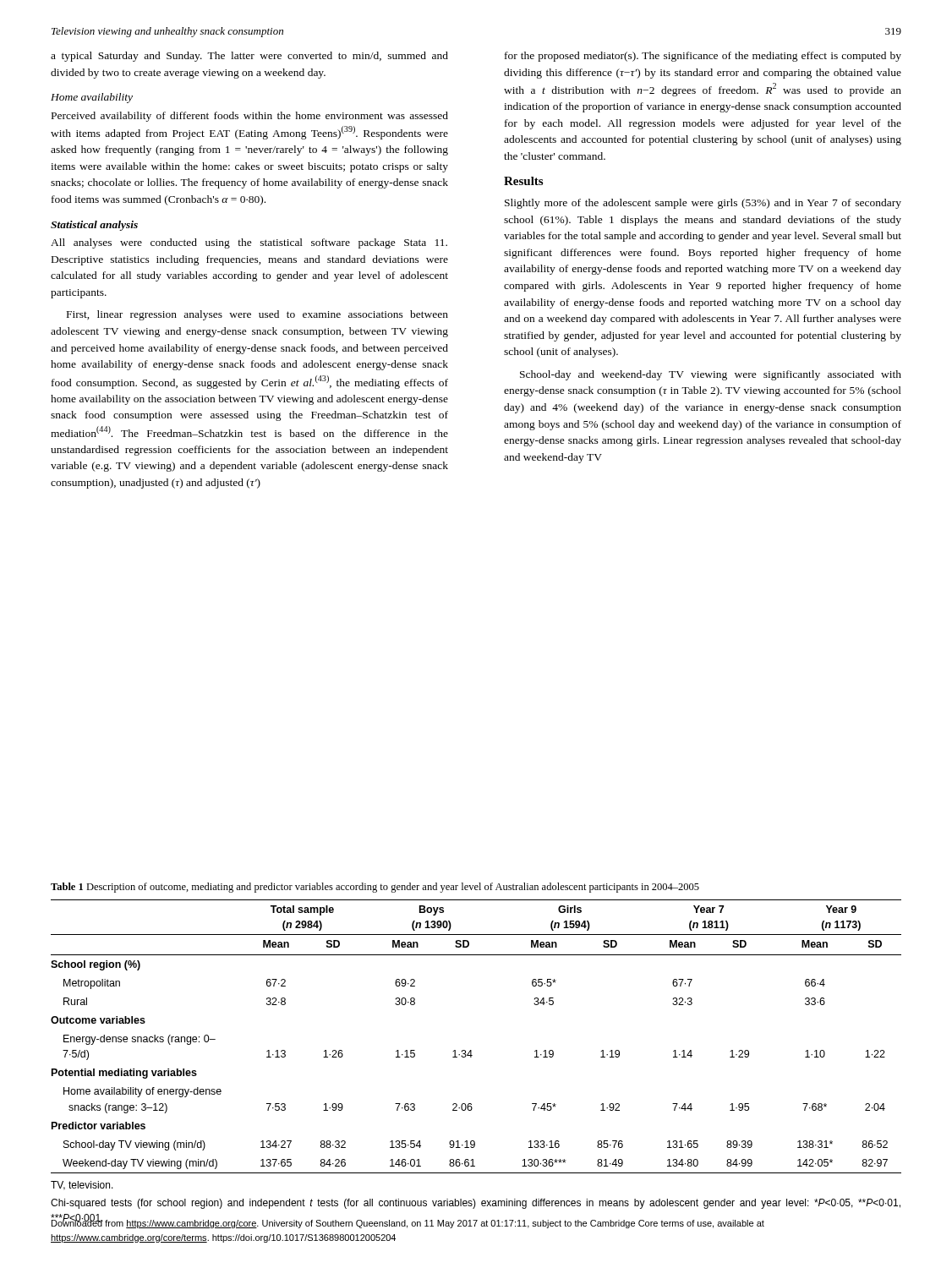
Task: Point to the passage starting "All analyses were conducted"
Action: tap(249, 363)
